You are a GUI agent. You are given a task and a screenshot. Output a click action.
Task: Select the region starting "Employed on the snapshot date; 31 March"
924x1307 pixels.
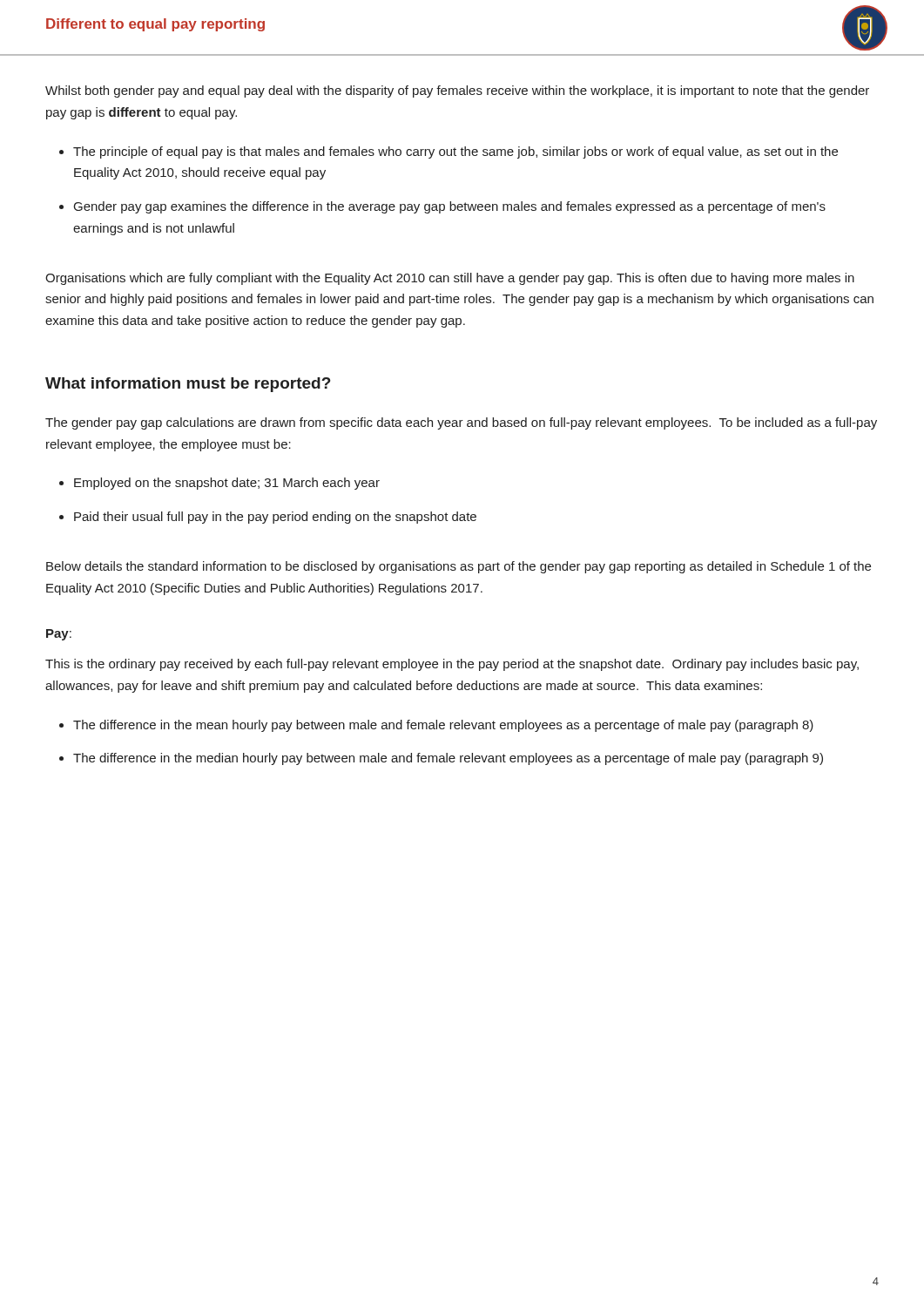tap(226, 482)
